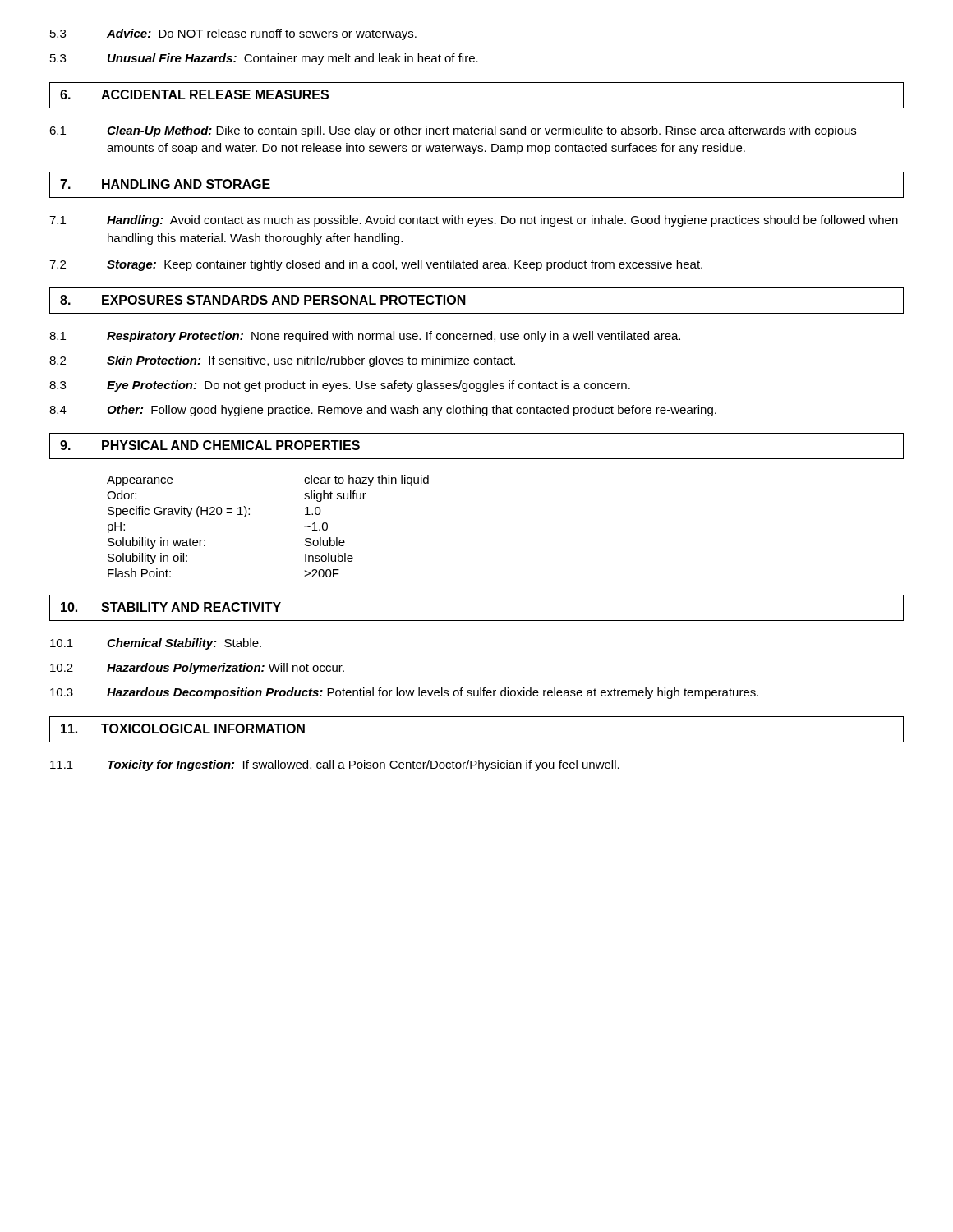Locate the list item with the text "8.1 Respiratory Protection: None required with"

pyautogui.click(x=476, y=336)
